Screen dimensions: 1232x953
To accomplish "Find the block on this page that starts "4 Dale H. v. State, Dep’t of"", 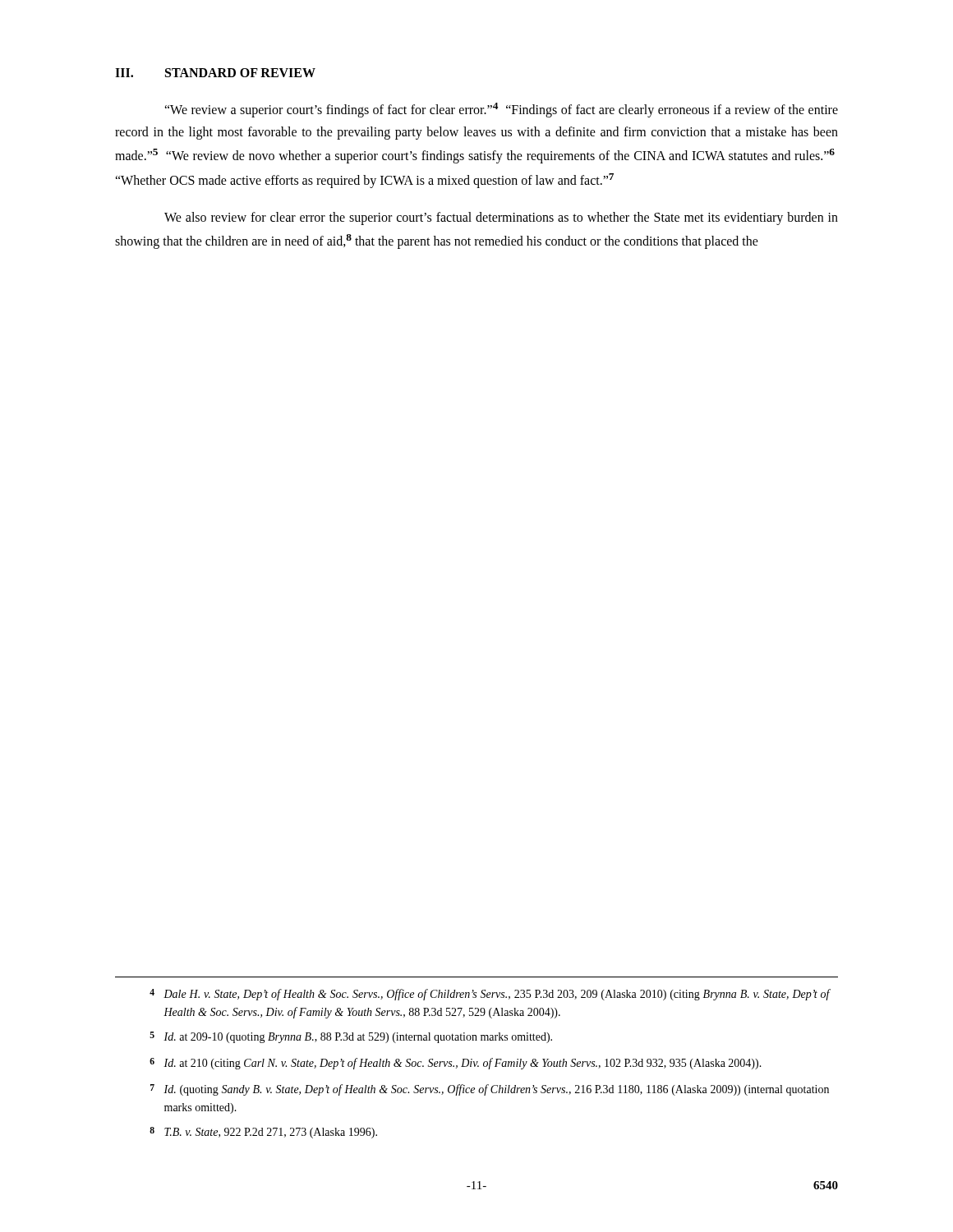I will [x=472, y=1004].
